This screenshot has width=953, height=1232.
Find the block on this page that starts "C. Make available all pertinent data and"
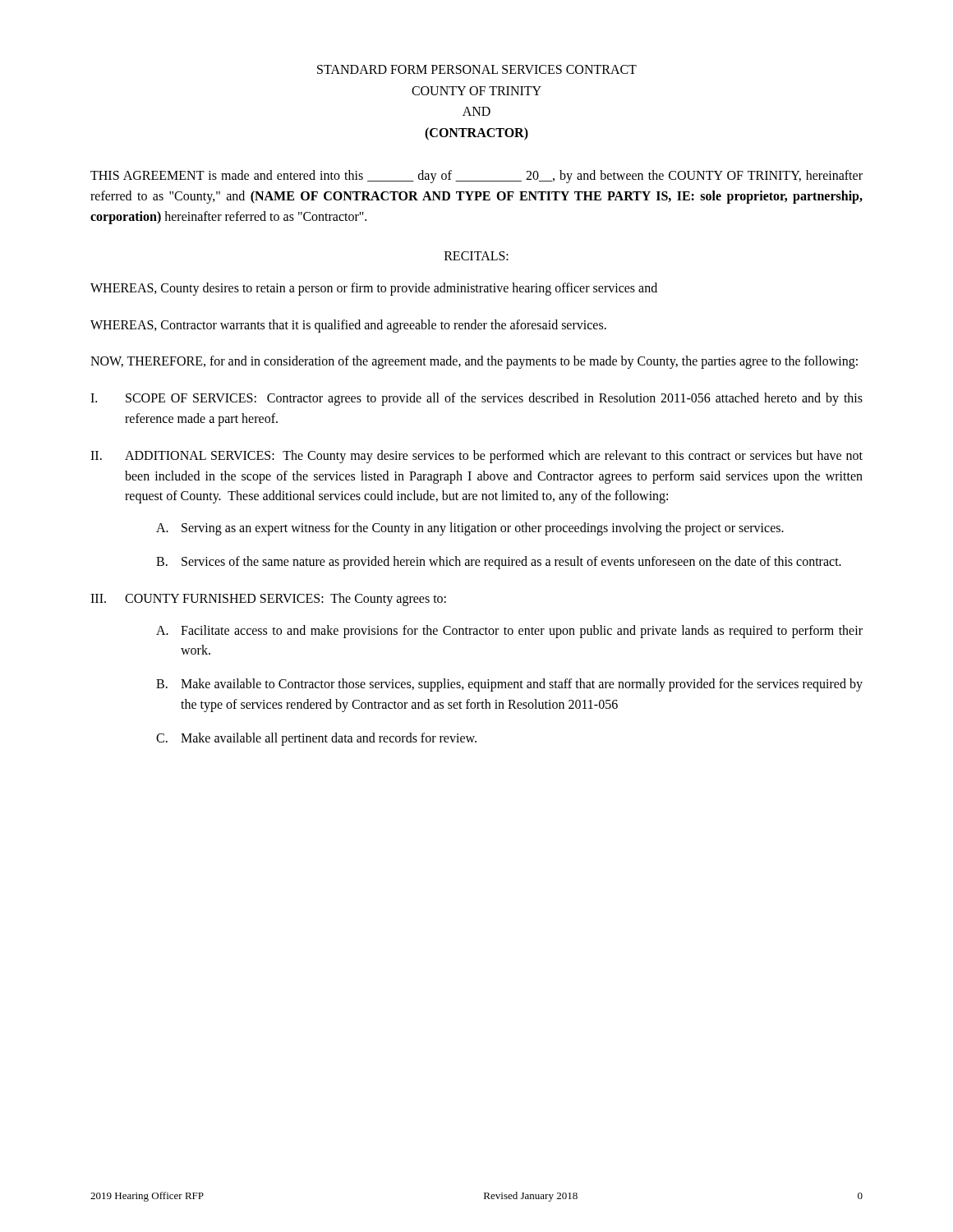(x=316, y=739)
